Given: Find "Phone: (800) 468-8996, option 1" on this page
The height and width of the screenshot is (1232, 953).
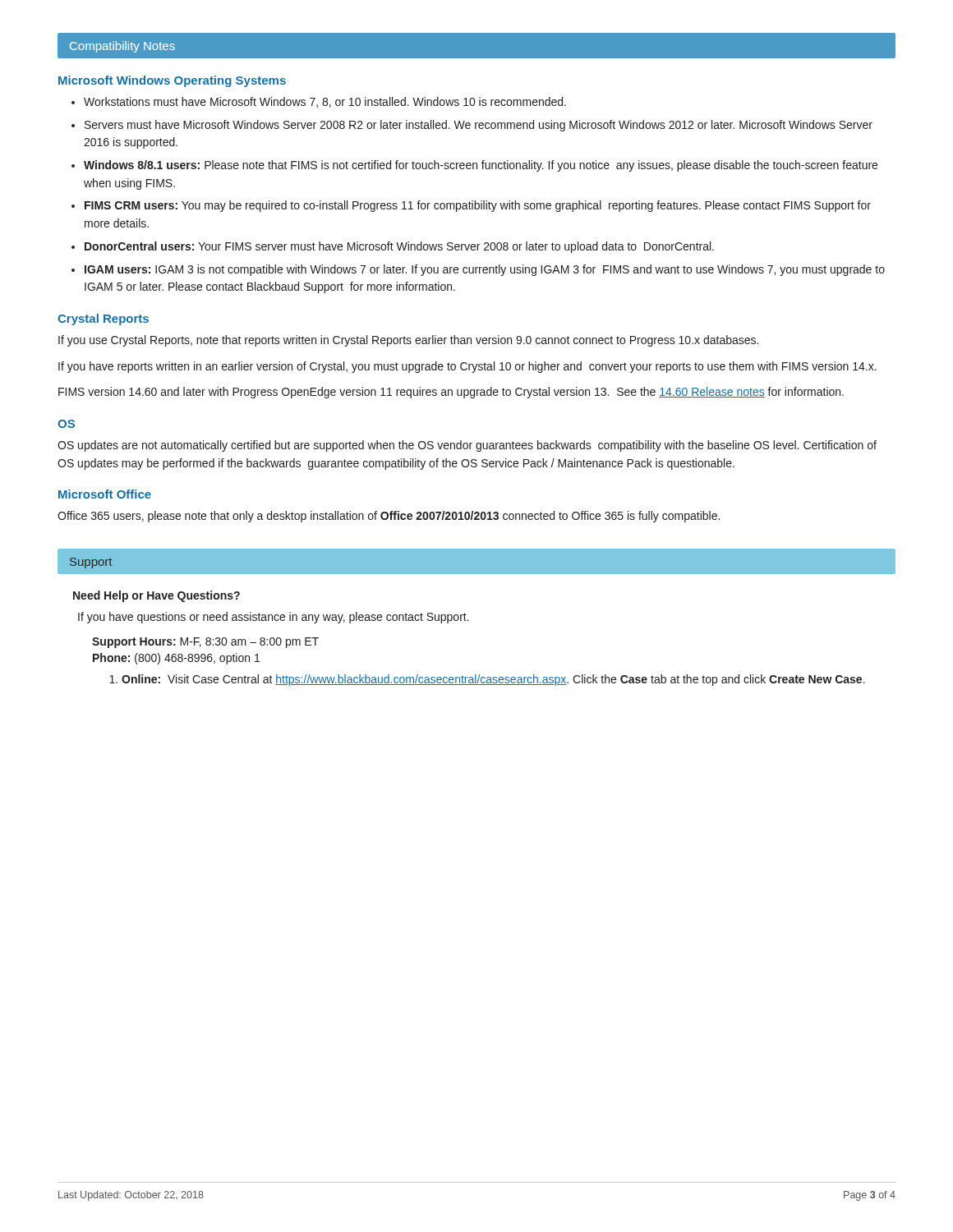Looking at the screenshot, I should coord(176,658).
